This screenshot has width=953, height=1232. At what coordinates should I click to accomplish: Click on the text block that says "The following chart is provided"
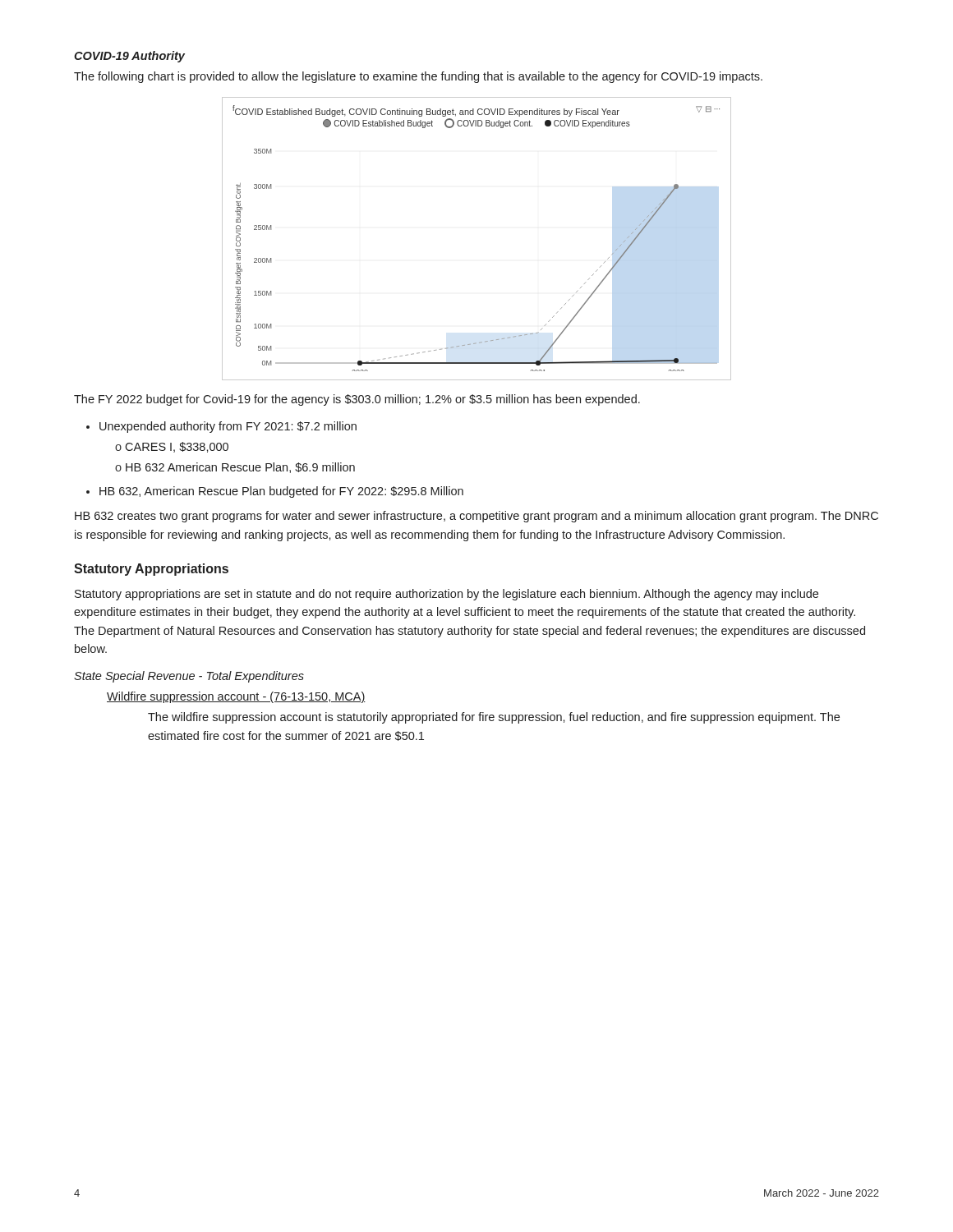click(x=419, y=76)
